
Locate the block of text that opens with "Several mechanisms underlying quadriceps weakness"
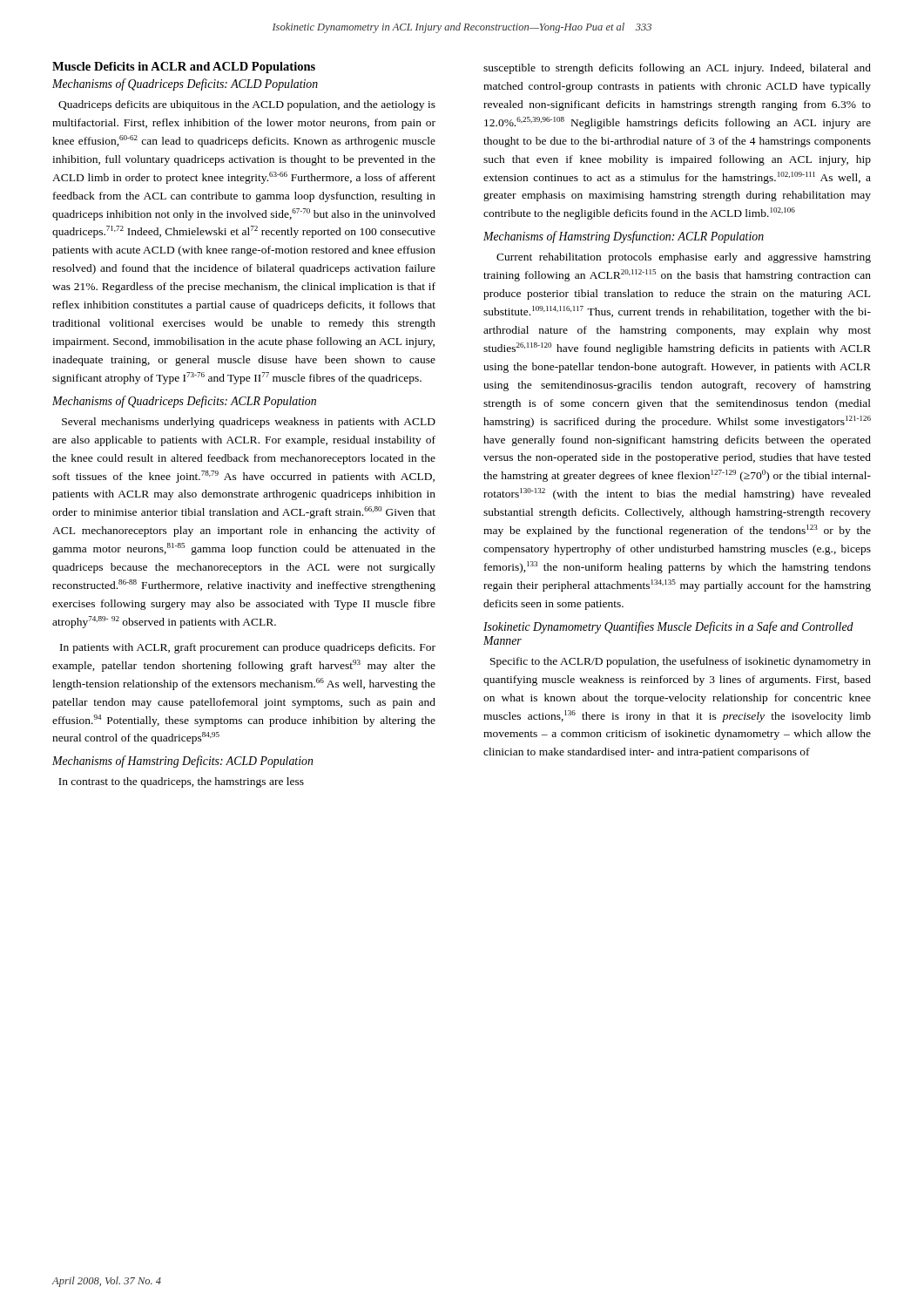pos(244,521)
